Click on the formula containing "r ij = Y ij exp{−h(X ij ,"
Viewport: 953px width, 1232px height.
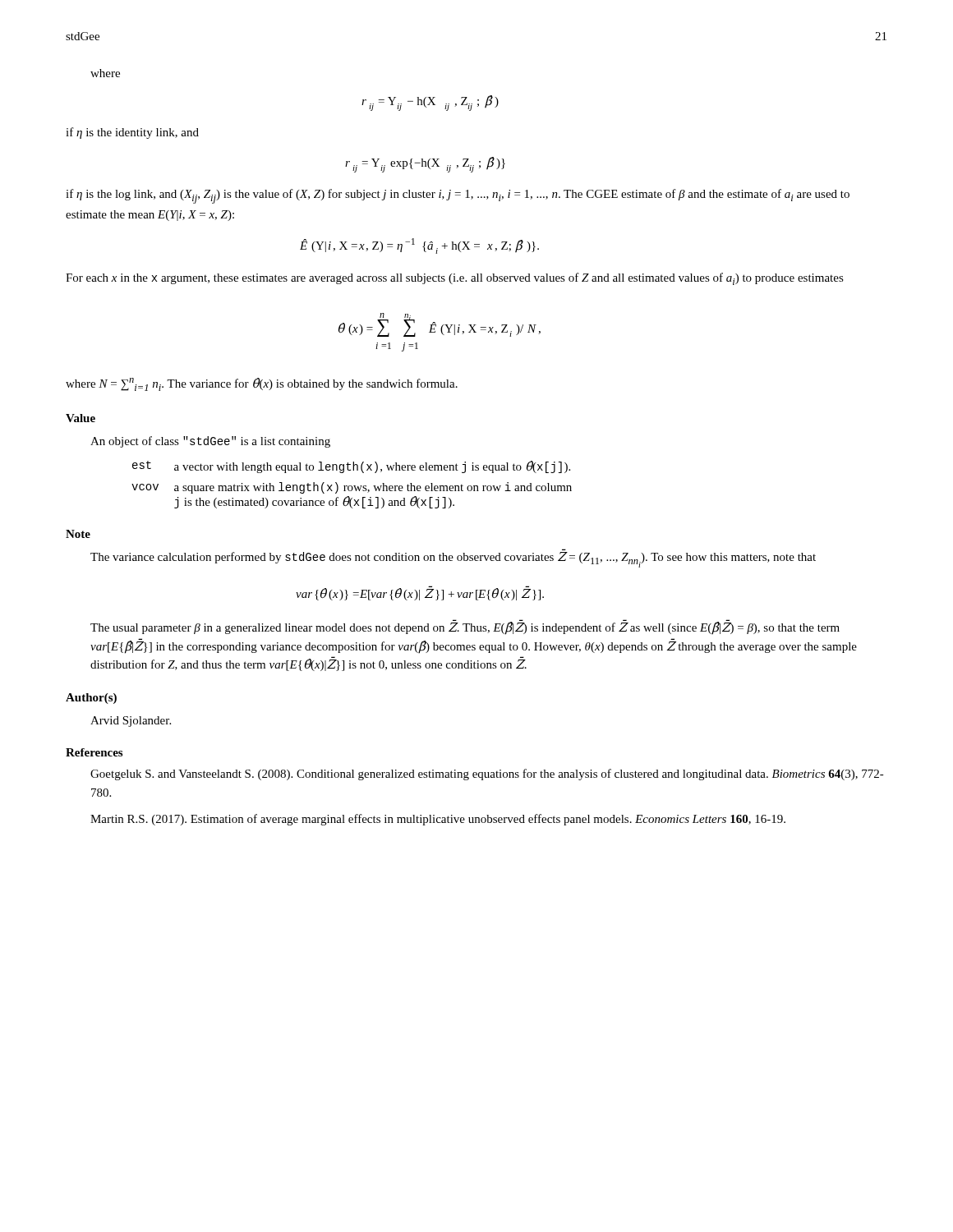coord(476,161)
